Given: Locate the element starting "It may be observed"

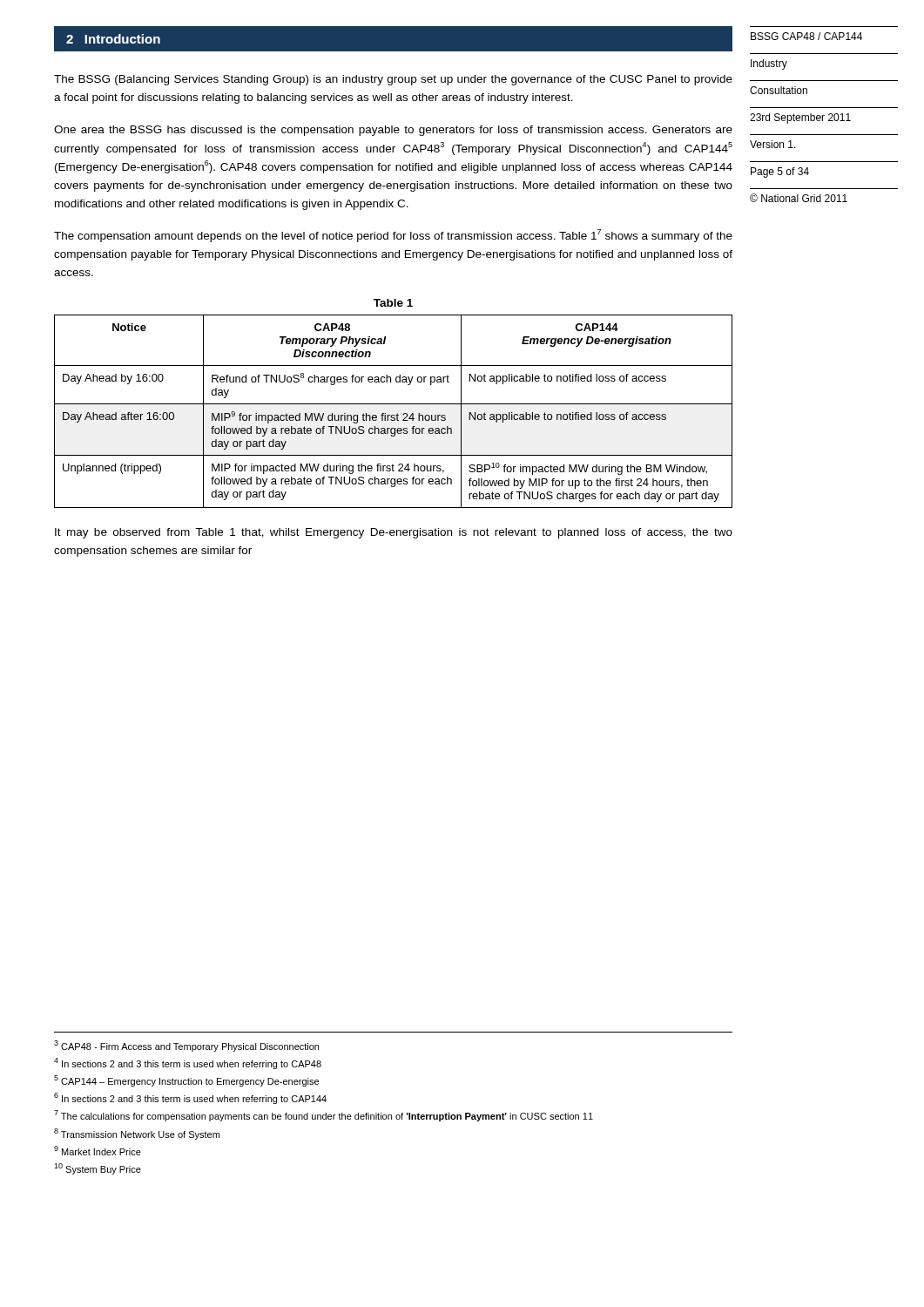Looking at the screenshot, I should pos(393,541).
